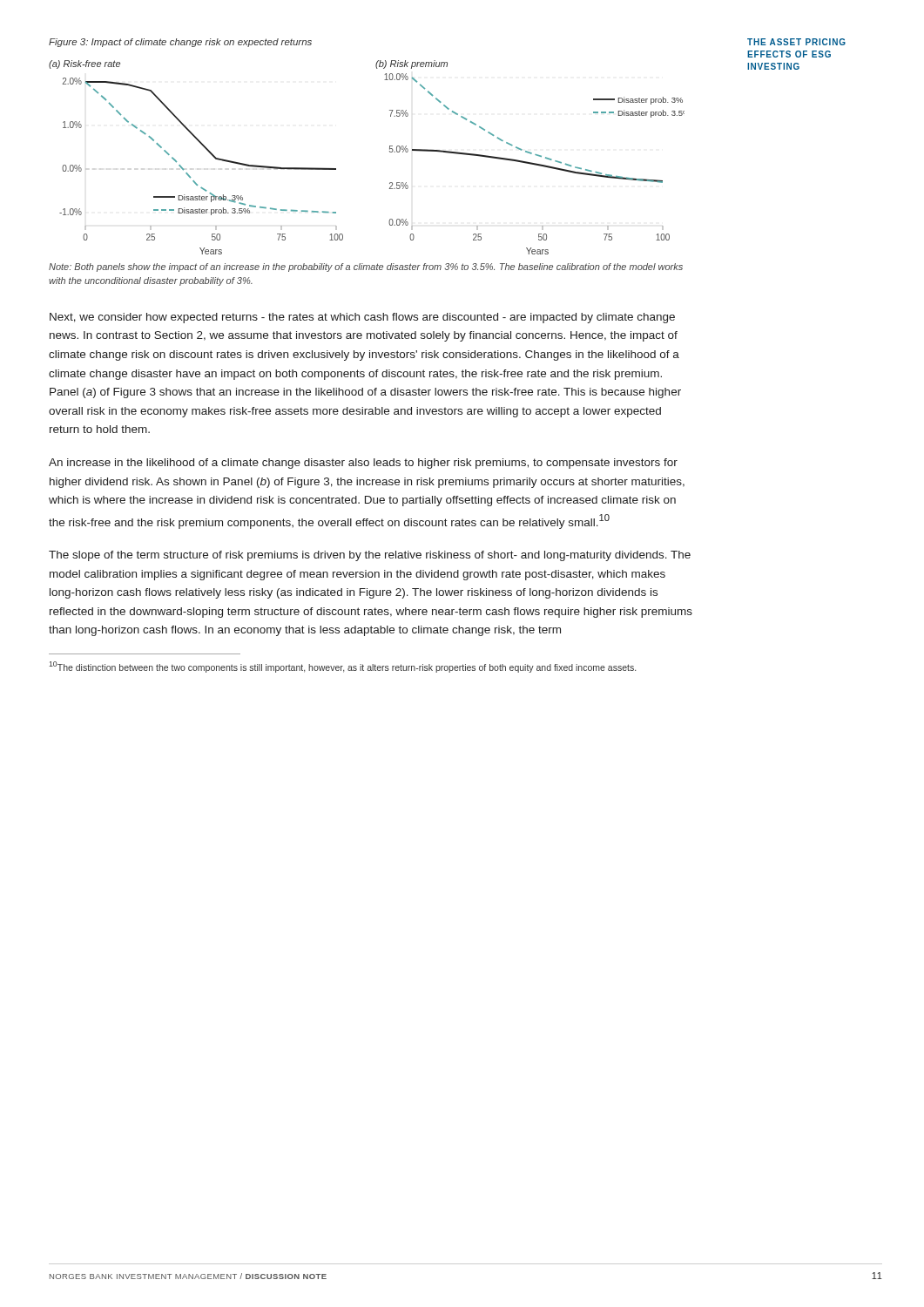Find the footnote
Image resolution: width=924 pixels, height=1307 pixels.
point(343,666)
